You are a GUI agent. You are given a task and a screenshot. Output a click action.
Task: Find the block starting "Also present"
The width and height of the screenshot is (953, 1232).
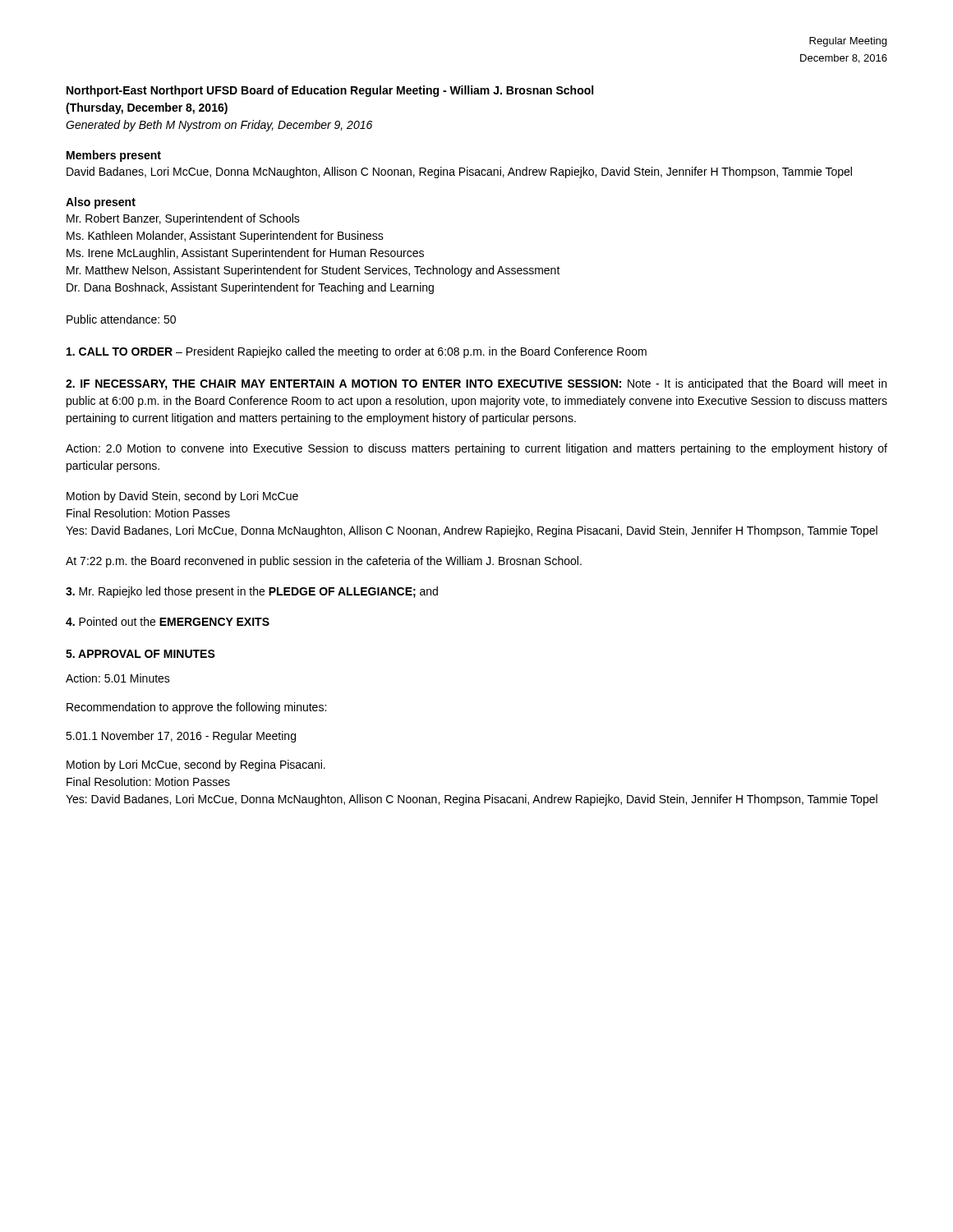(101, 202)
